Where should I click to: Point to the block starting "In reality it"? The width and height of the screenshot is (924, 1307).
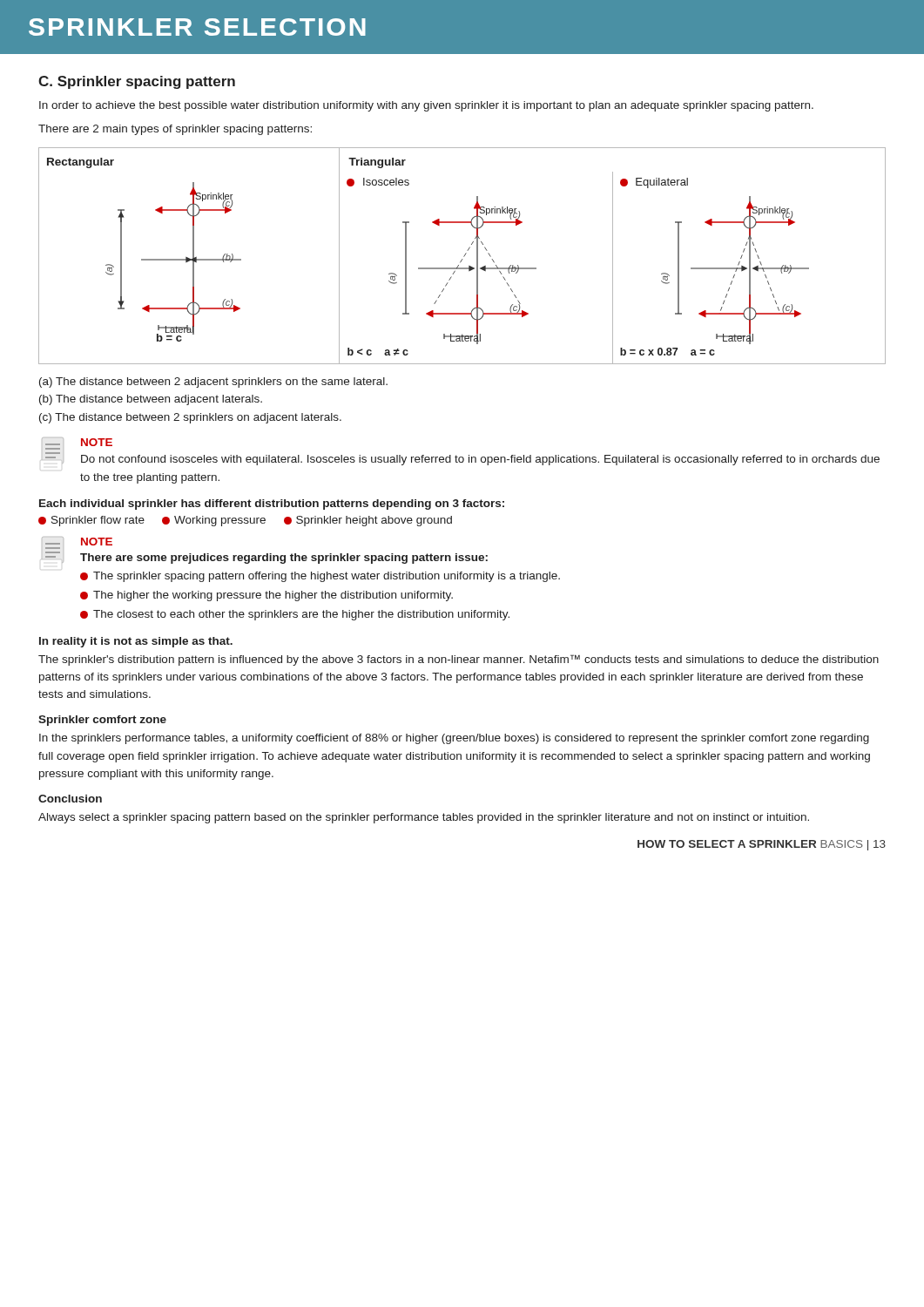click(x=136, y=640)
